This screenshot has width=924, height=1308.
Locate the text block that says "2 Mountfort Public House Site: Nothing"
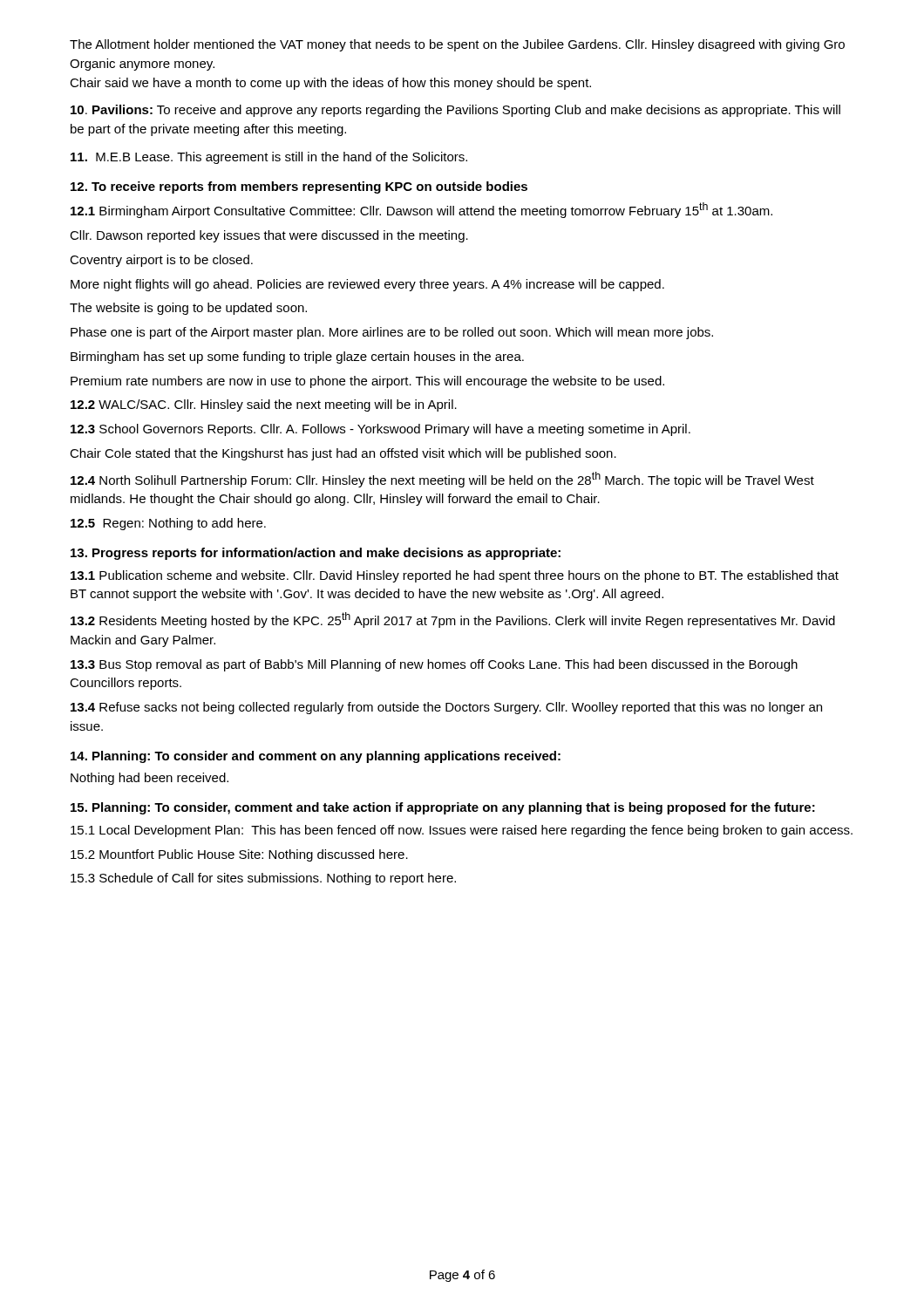click(x=239, y=854)
